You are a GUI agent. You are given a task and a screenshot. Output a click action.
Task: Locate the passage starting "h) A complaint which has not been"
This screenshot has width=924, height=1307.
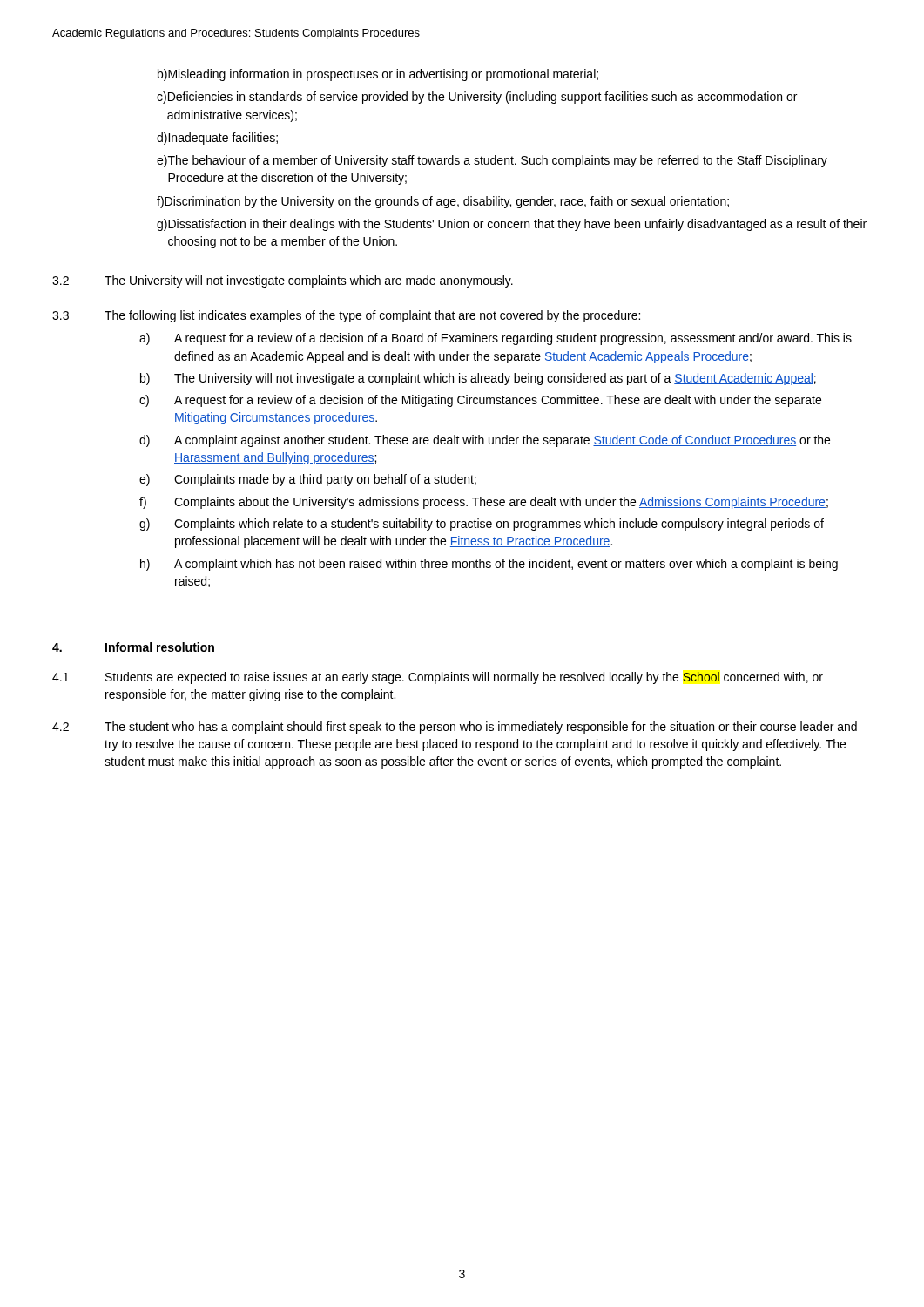[488, 572]
